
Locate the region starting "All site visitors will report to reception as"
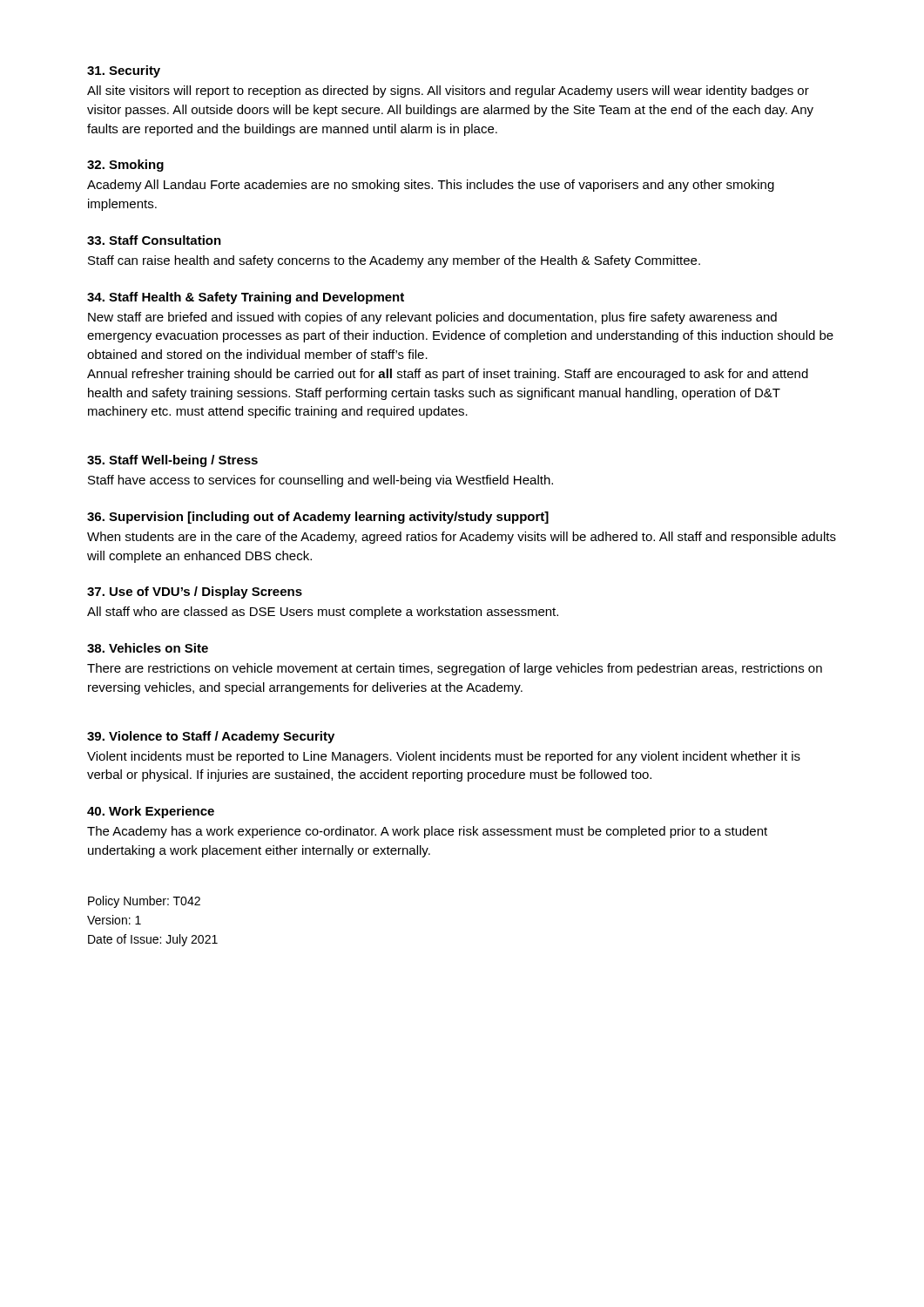(450, 109)
